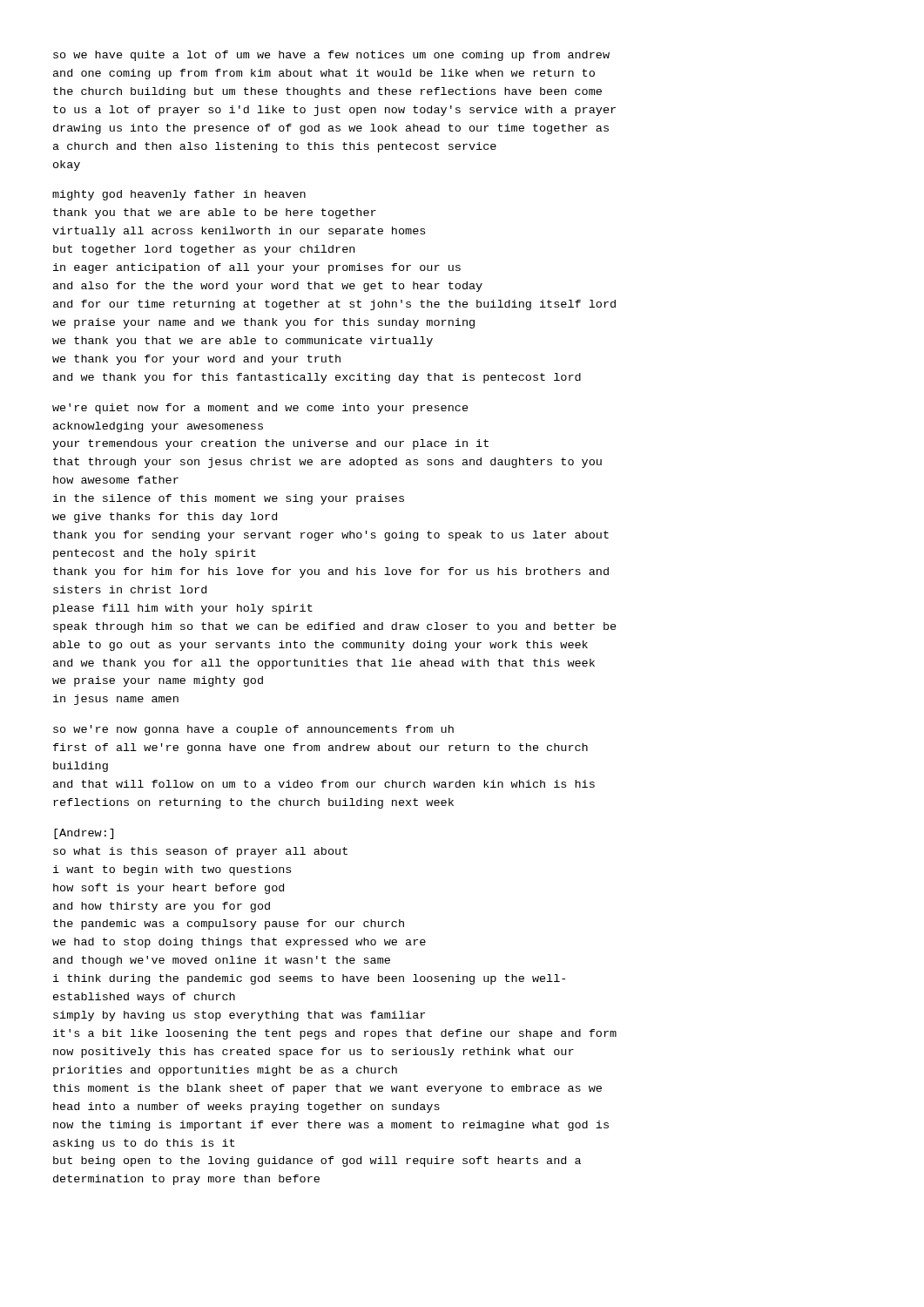Find the text block starting "[Andrew:] so what"
The image size is (924, 1307).
(334, 1007)
